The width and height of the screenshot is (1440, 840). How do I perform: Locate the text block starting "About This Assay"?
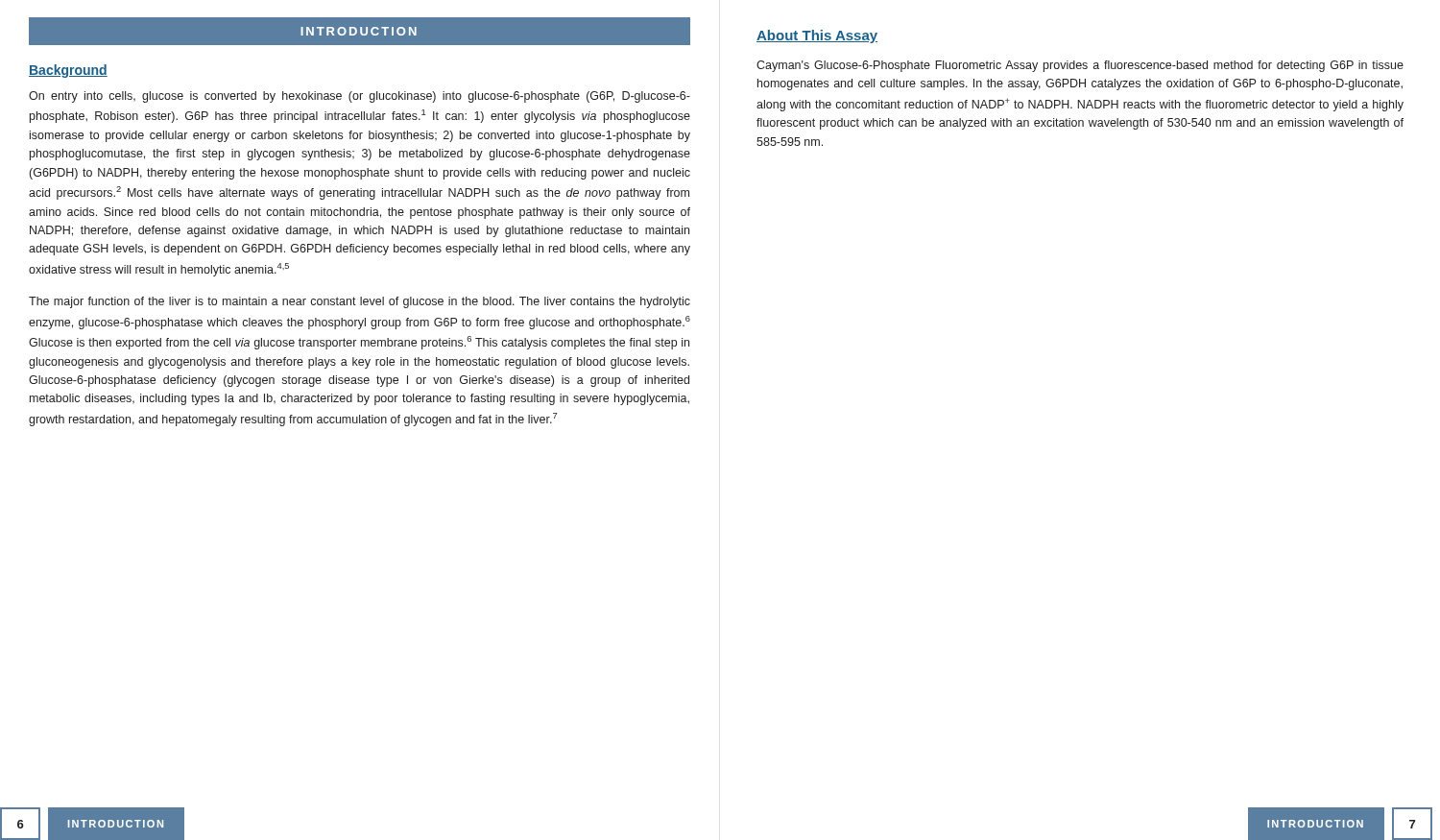[x=817, y=35]
